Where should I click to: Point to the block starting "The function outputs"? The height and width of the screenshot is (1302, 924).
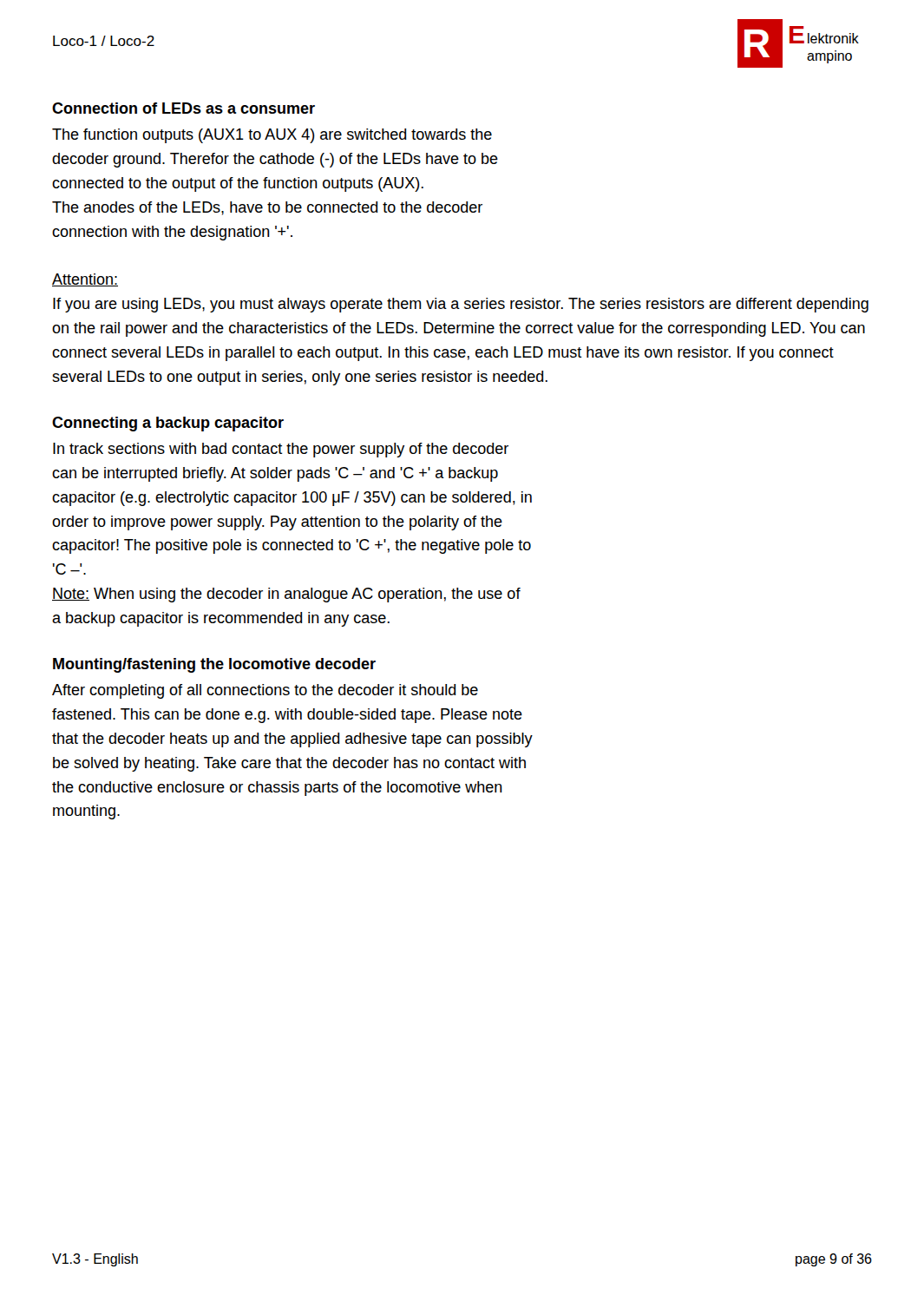(275, 183)
